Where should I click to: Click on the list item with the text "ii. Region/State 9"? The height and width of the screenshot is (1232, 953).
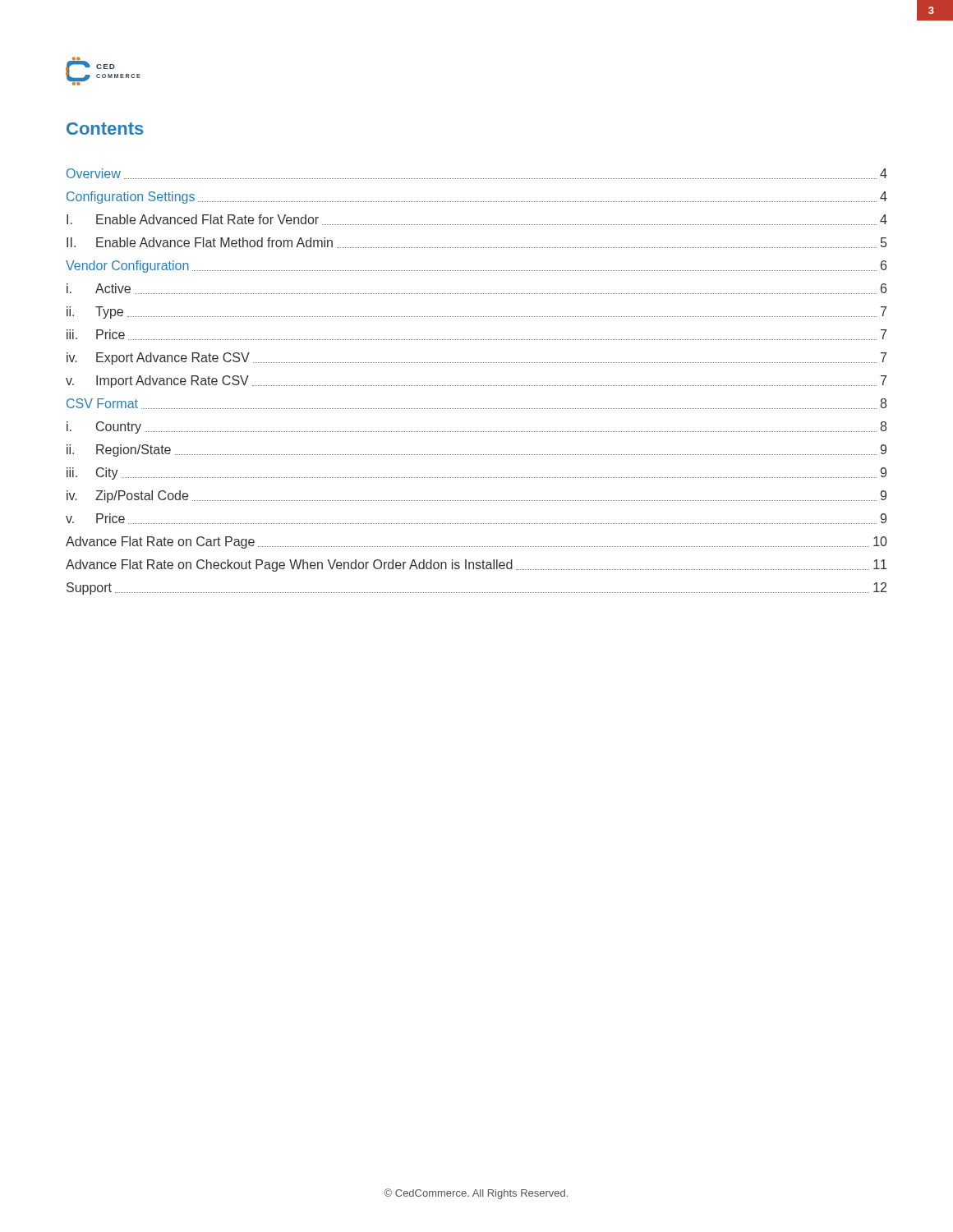476,450
